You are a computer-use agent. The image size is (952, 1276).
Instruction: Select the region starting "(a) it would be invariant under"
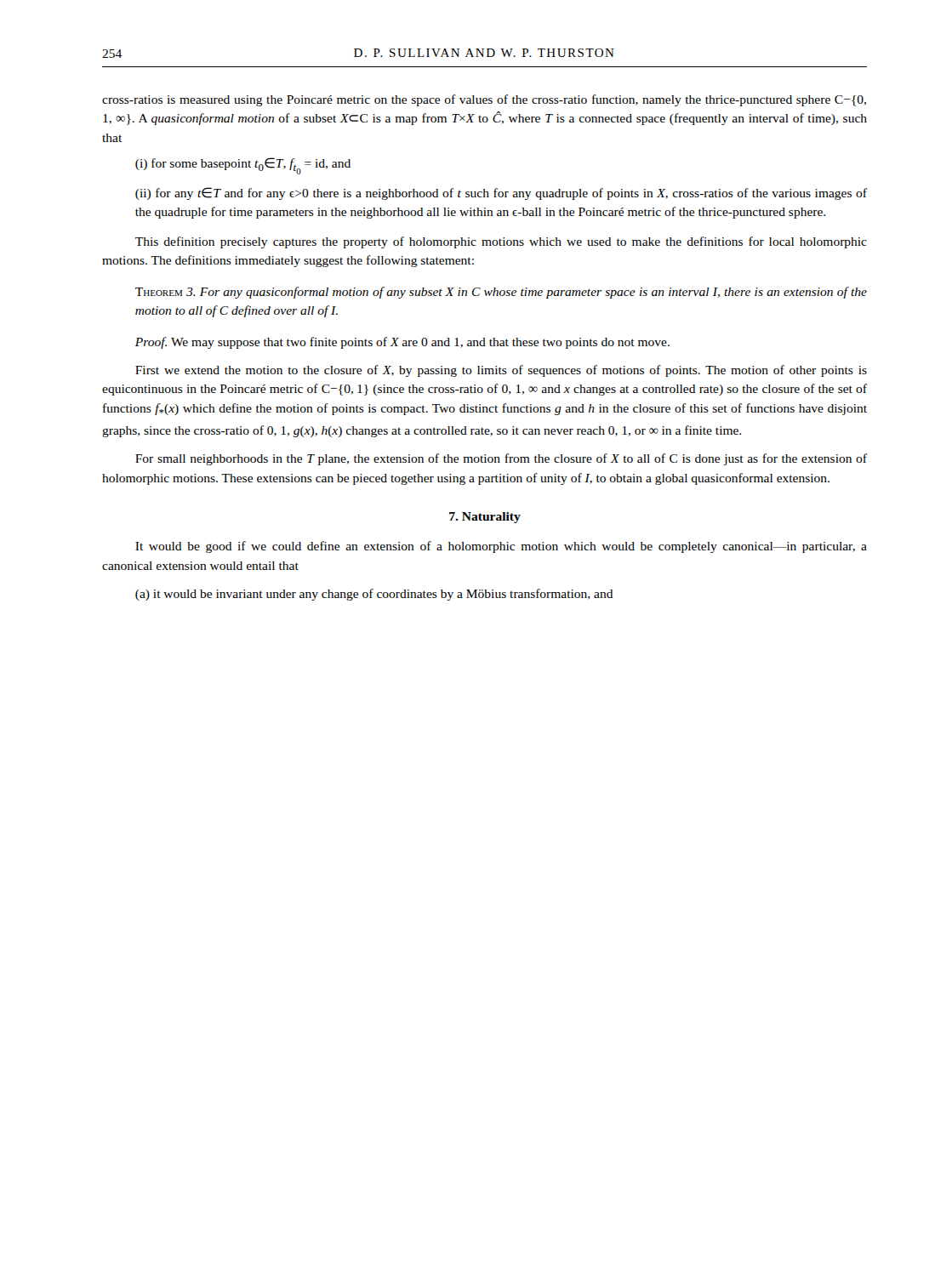pyautogui.click(x=374, y=593)
